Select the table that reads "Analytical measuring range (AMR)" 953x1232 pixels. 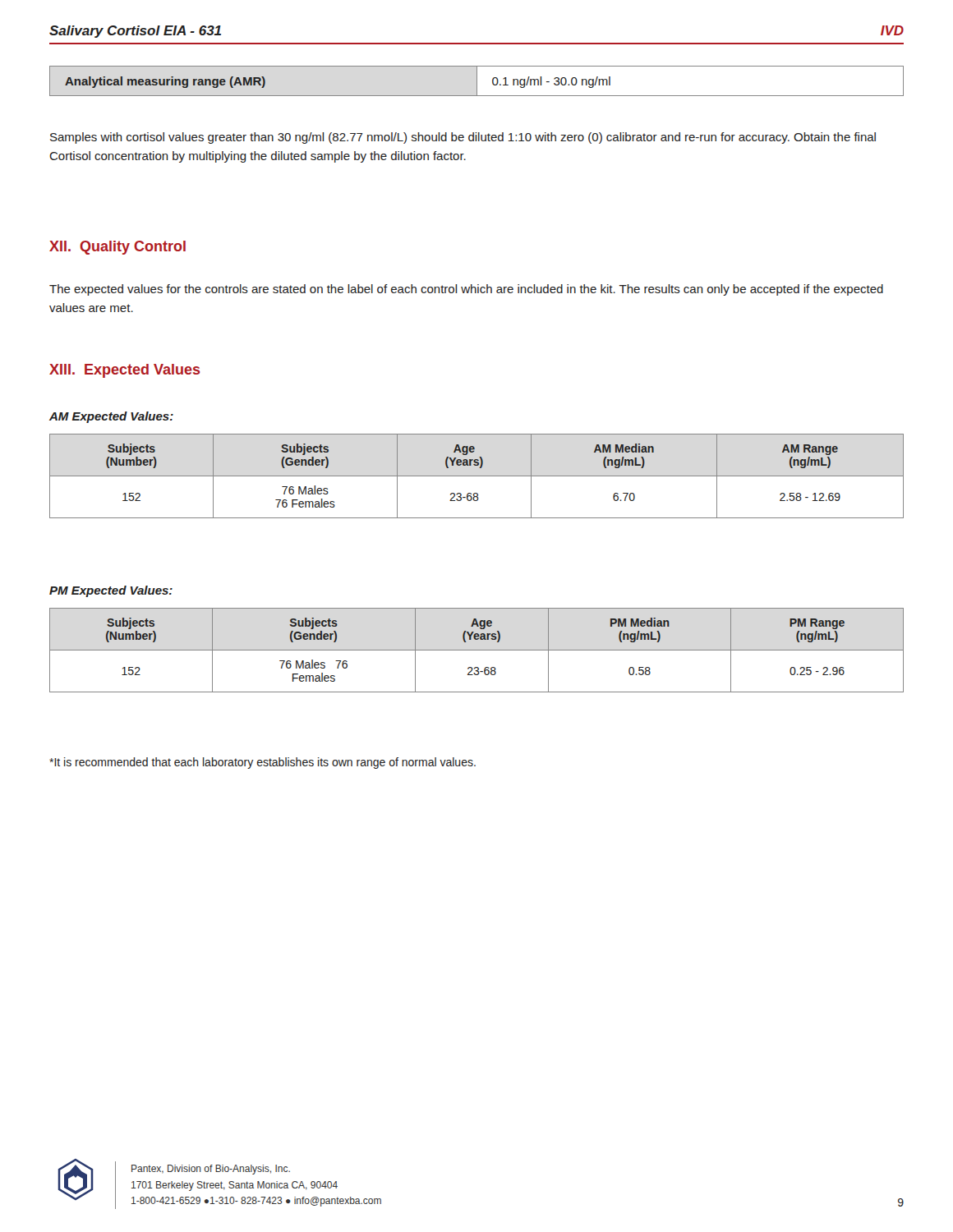coord(476,81)
